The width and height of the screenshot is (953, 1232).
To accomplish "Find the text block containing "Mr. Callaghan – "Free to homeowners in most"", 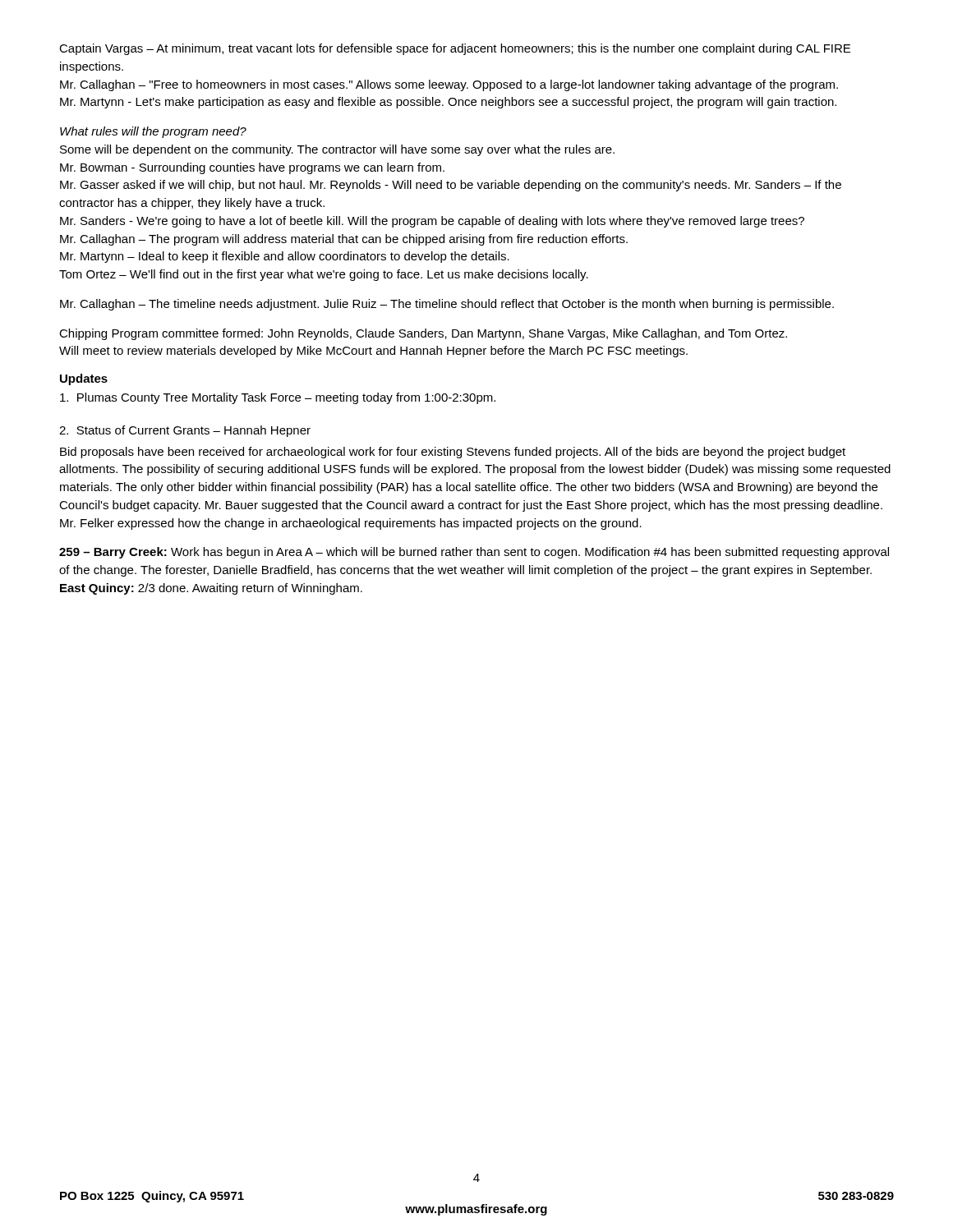I will pyautogui.click(x=449, y=84).
